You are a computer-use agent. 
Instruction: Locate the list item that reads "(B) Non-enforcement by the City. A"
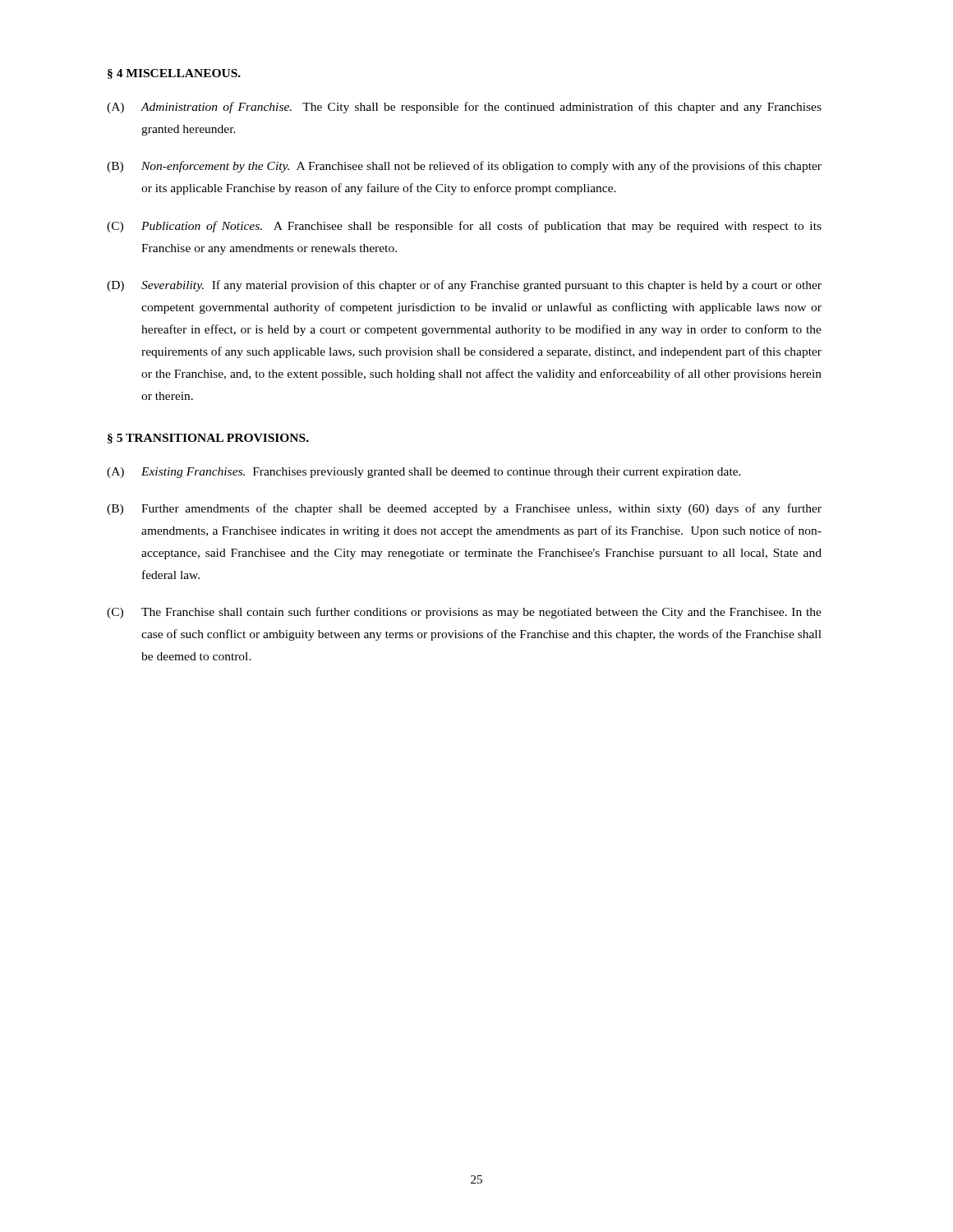[464, 177]
